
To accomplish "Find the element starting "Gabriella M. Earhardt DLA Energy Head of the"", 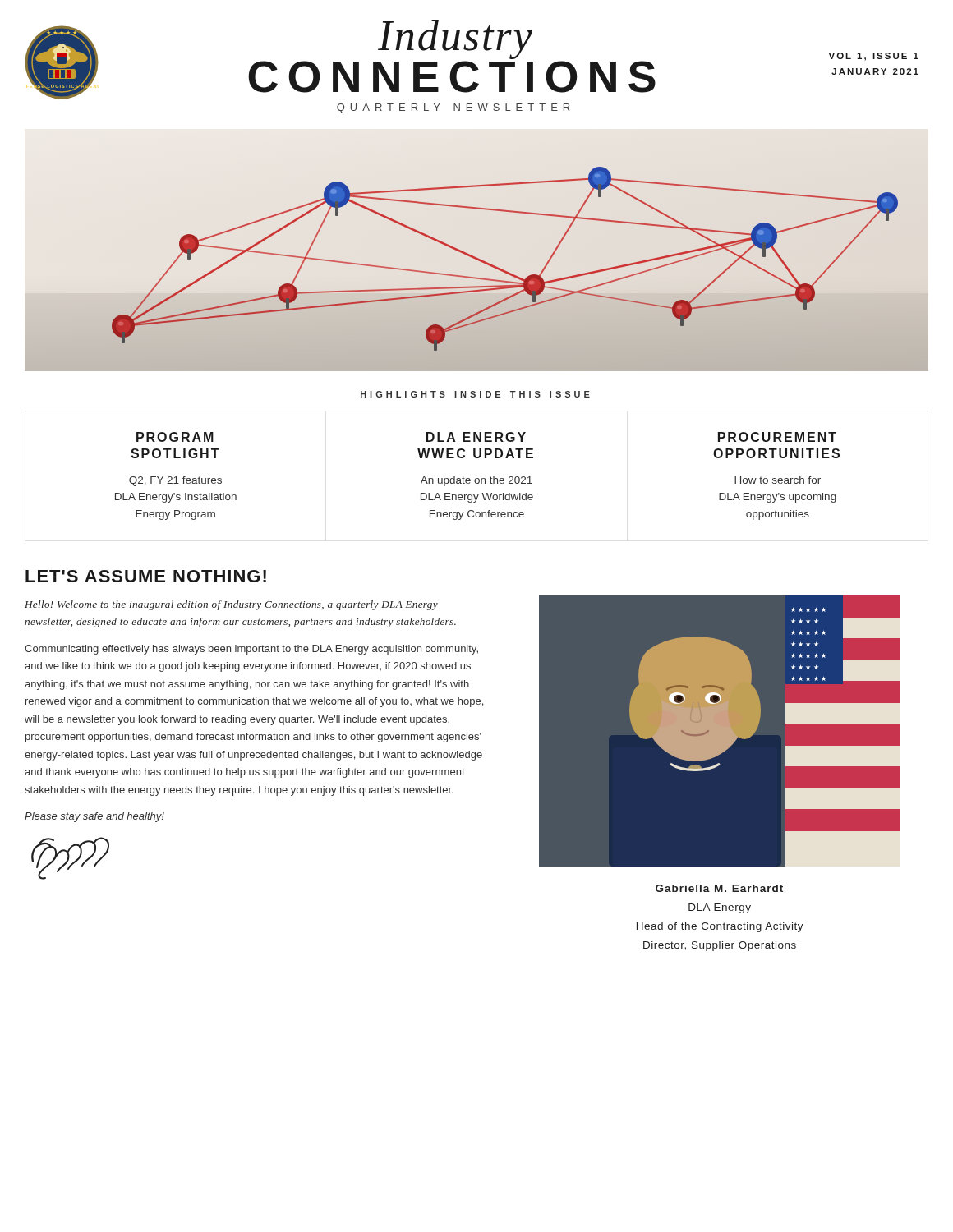I will [720, 916].
